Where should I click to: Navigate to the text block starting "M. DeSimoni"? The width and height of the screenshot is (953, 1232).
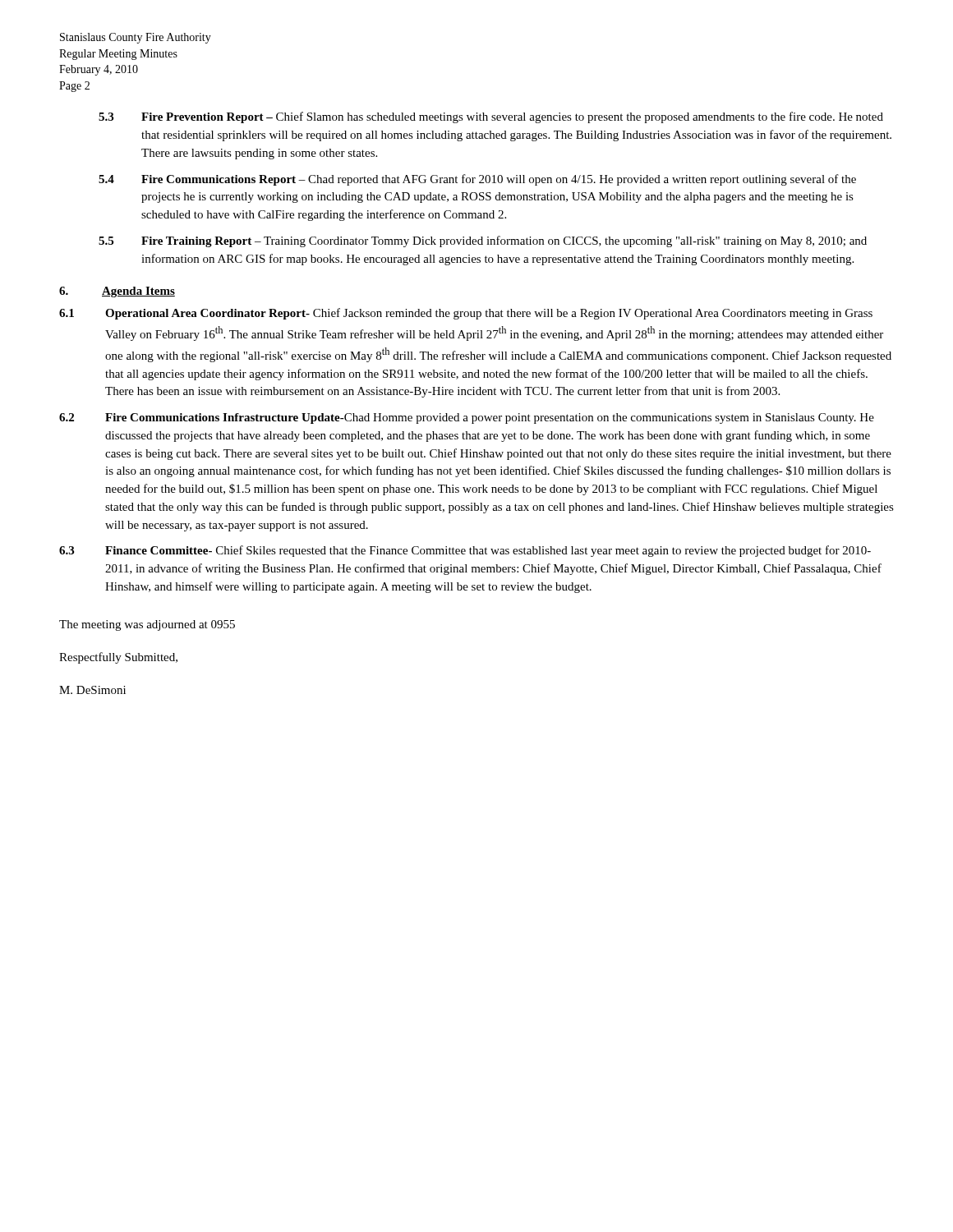click(93, 690)
